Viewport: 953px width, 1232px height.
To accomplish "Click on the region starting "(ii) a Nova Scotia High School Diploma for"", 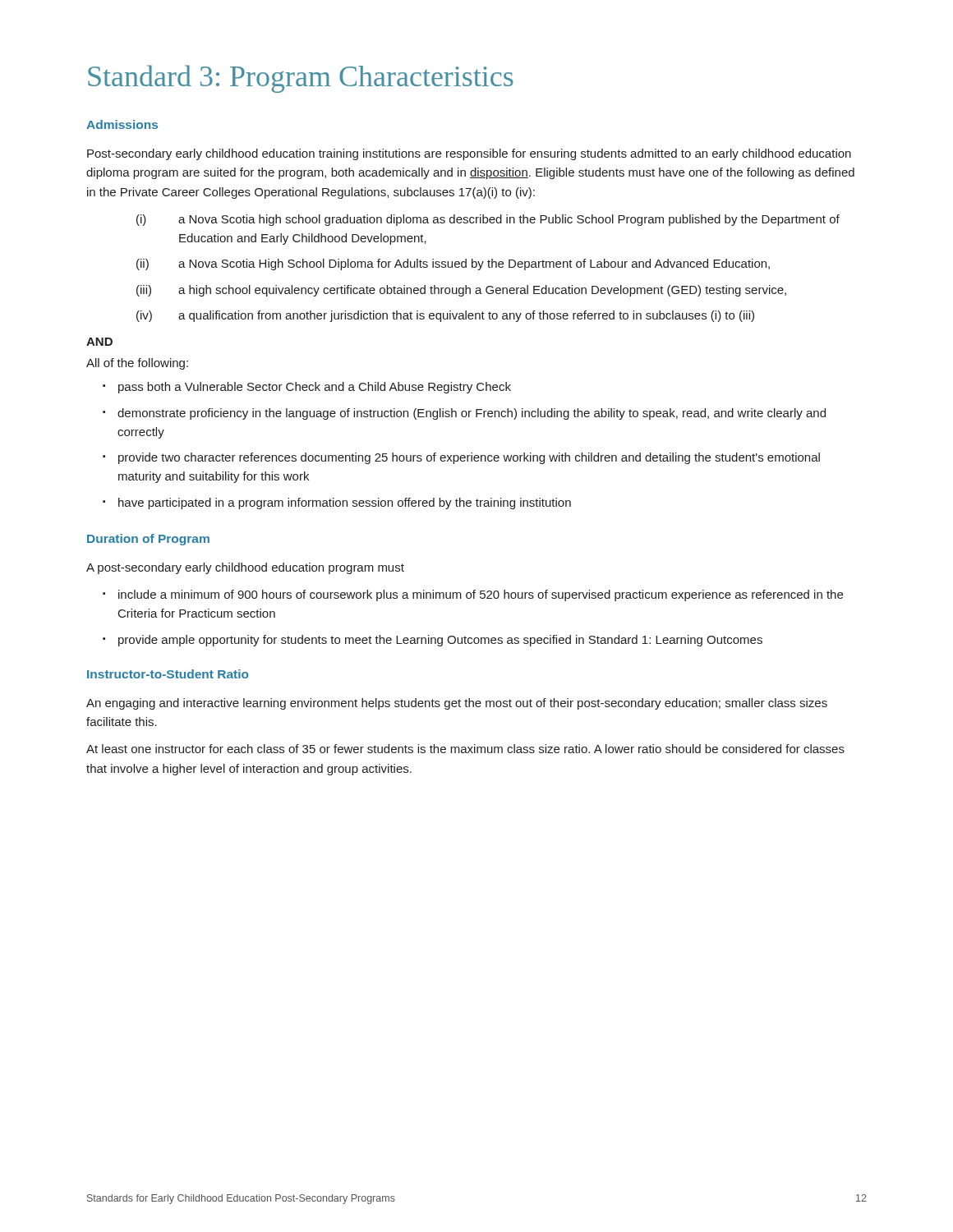I will [x=476, y=264].
